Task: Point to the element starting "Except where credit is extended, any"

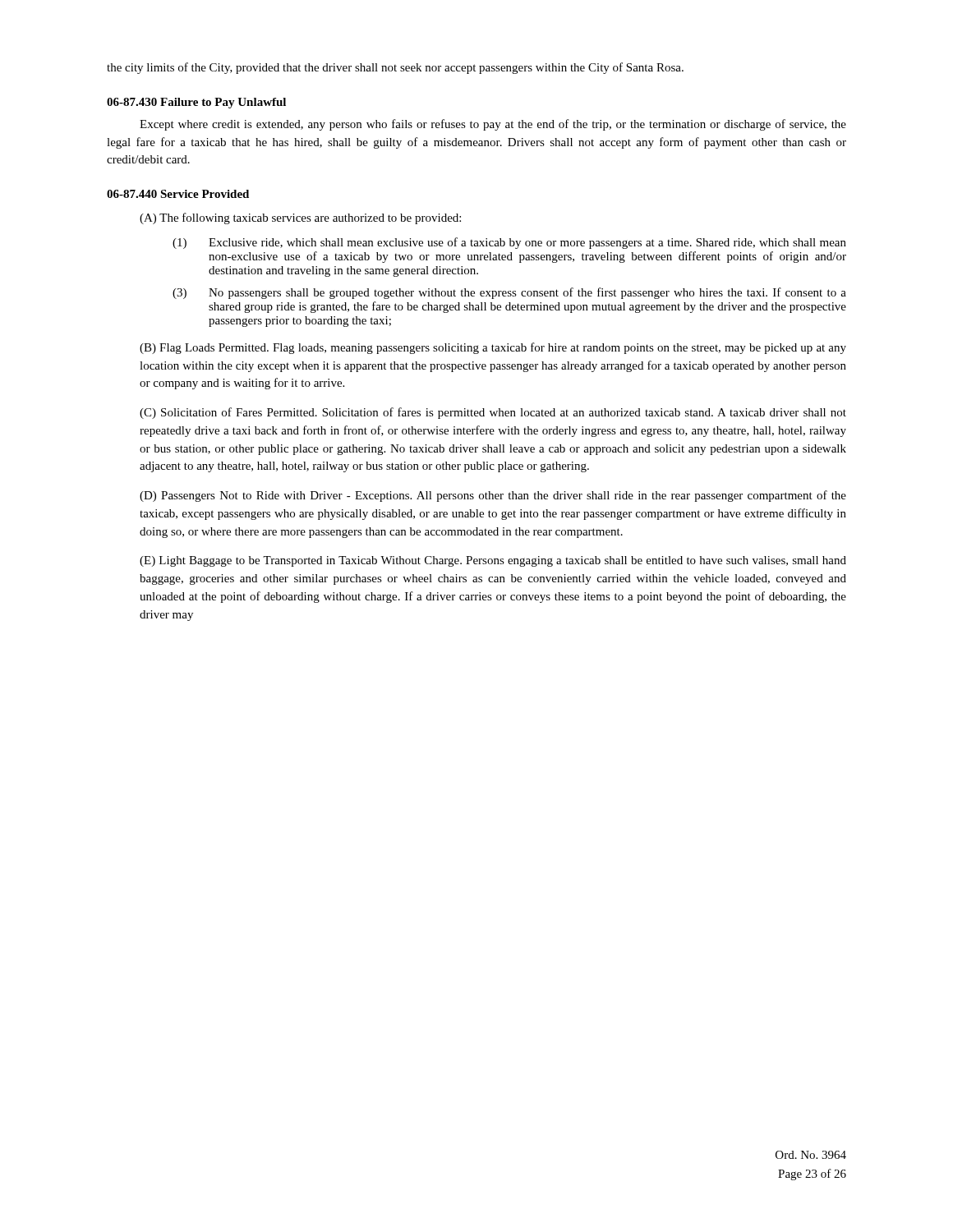Action: (x=476, y=142)
